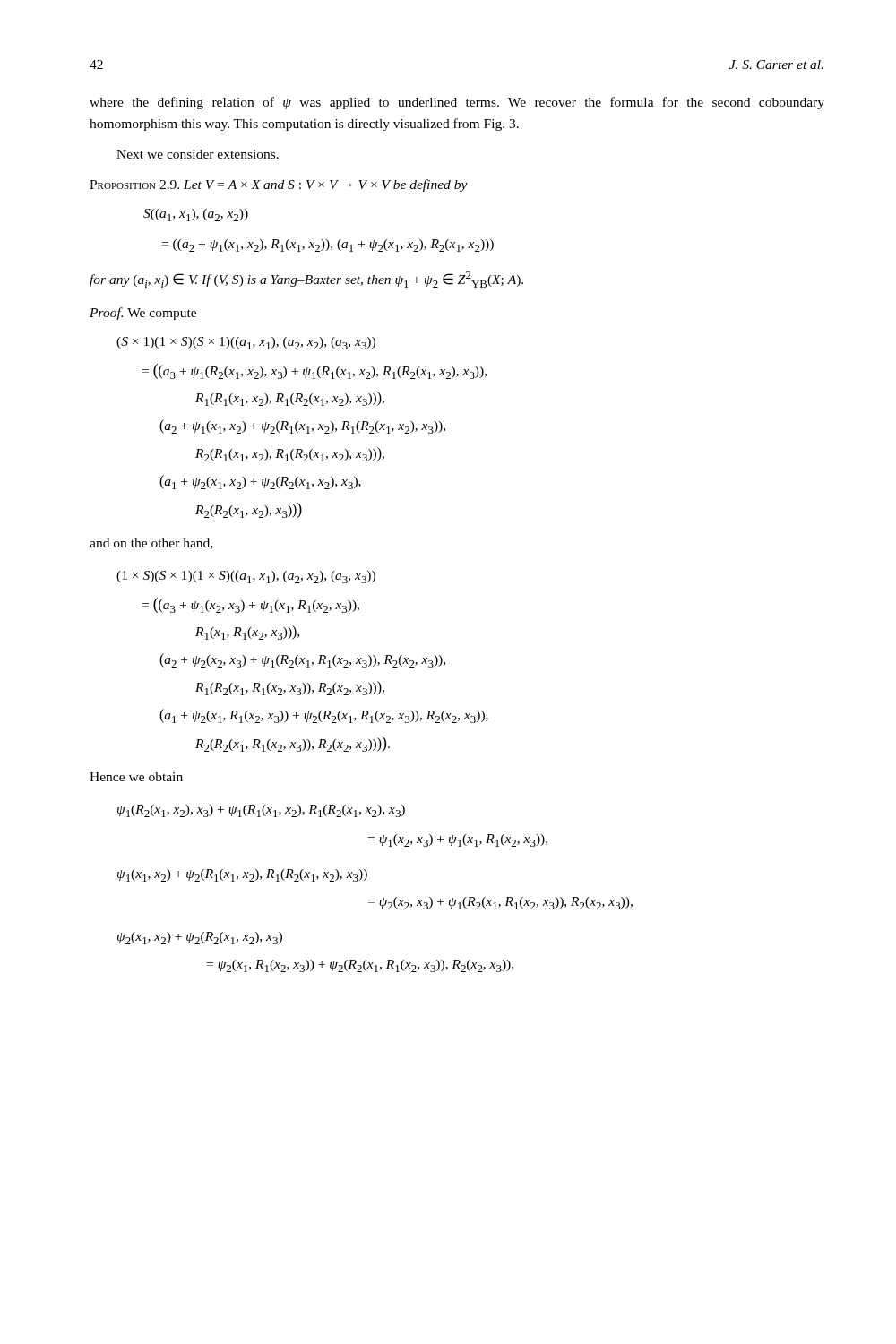The width and height of the screenshot is (896, 1344).
Task: Navigate to the text starting "= ((a2 + ψ1(x1, x2), R1(x1,"
Action: coord(328,245)
